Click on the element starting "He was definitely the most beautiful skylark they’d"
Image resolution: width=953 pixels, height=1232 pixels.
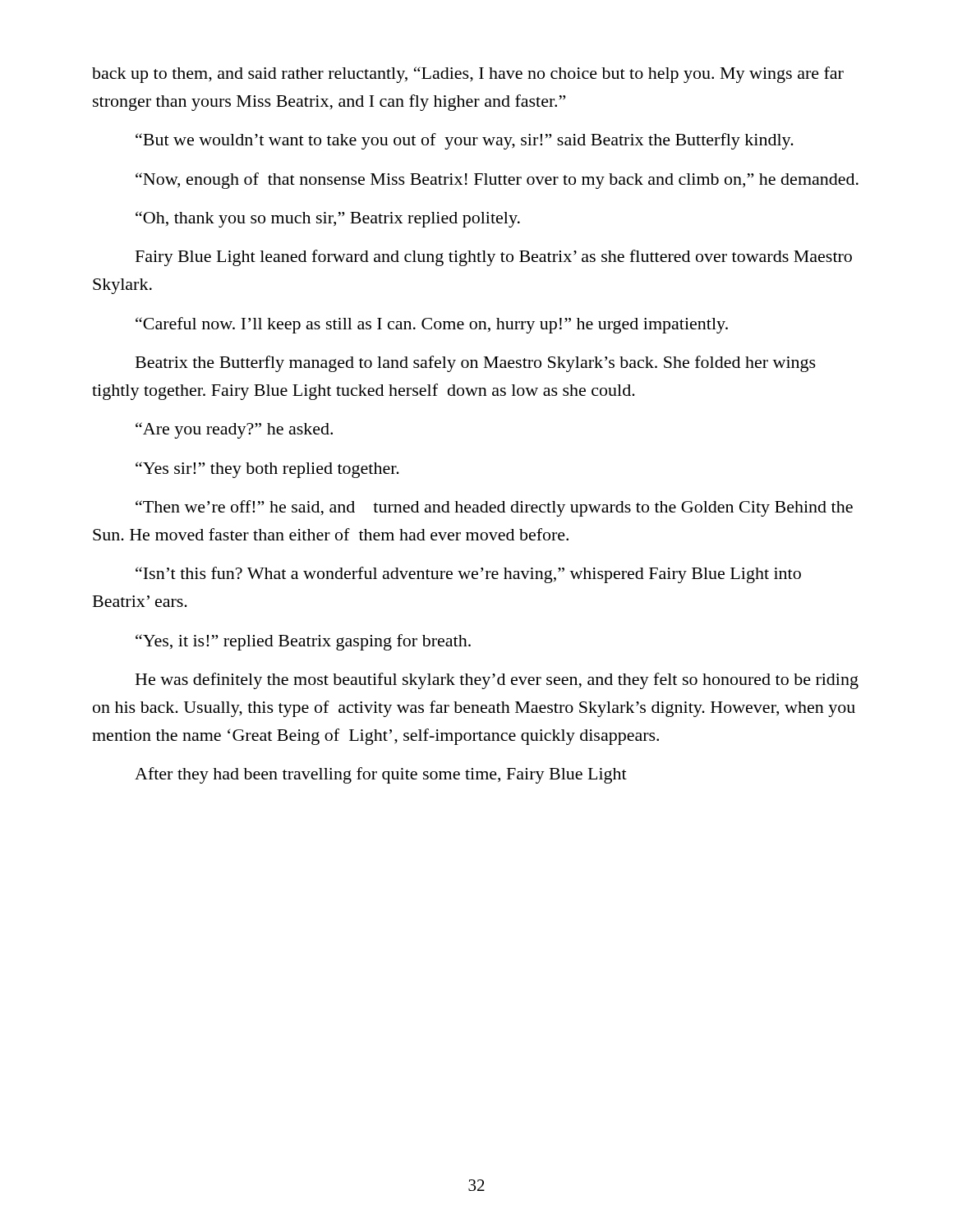coord(476,707)
